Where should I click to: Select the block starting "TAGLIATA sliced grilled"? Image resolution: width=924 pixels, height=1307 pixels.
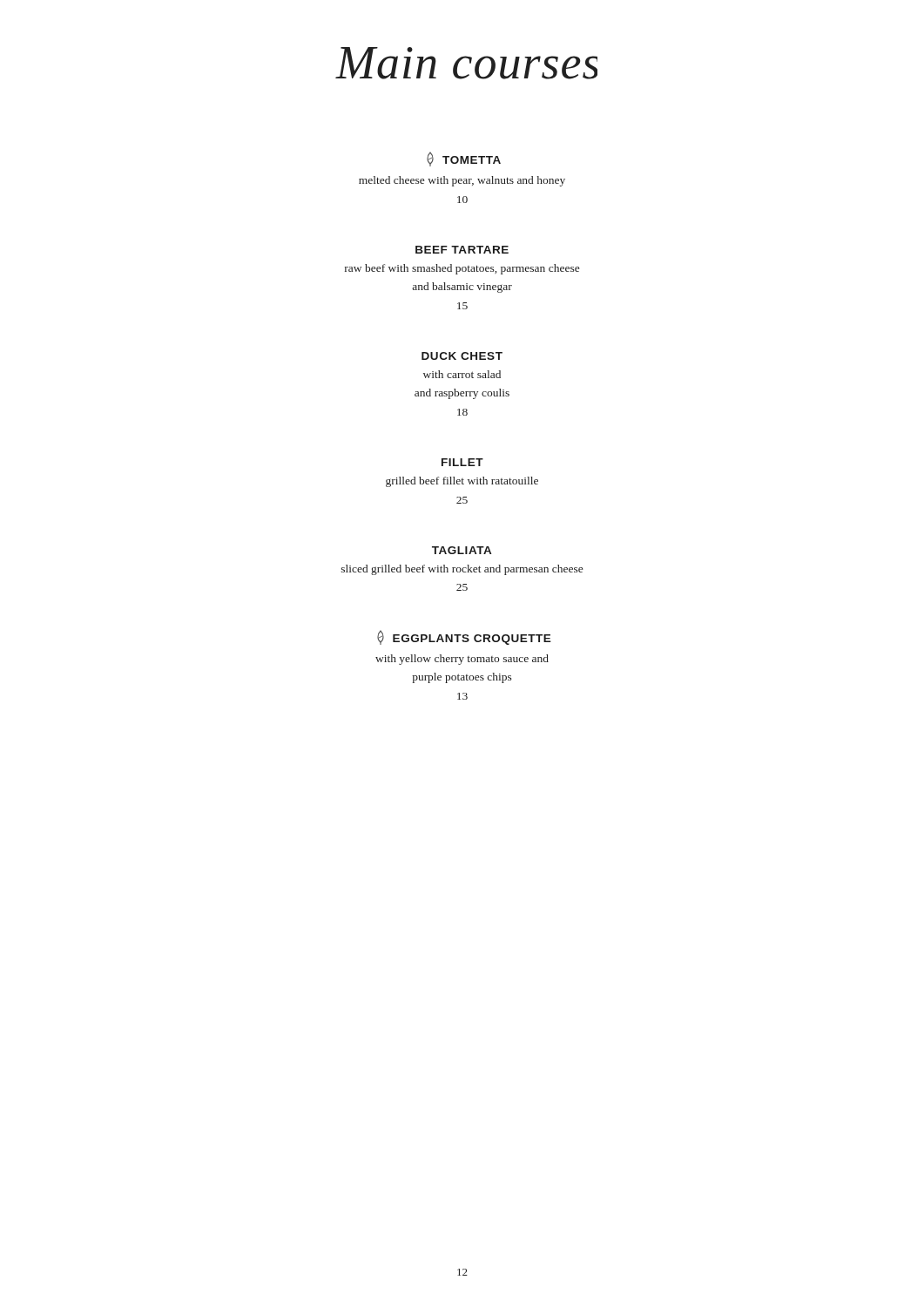(462, 569)
